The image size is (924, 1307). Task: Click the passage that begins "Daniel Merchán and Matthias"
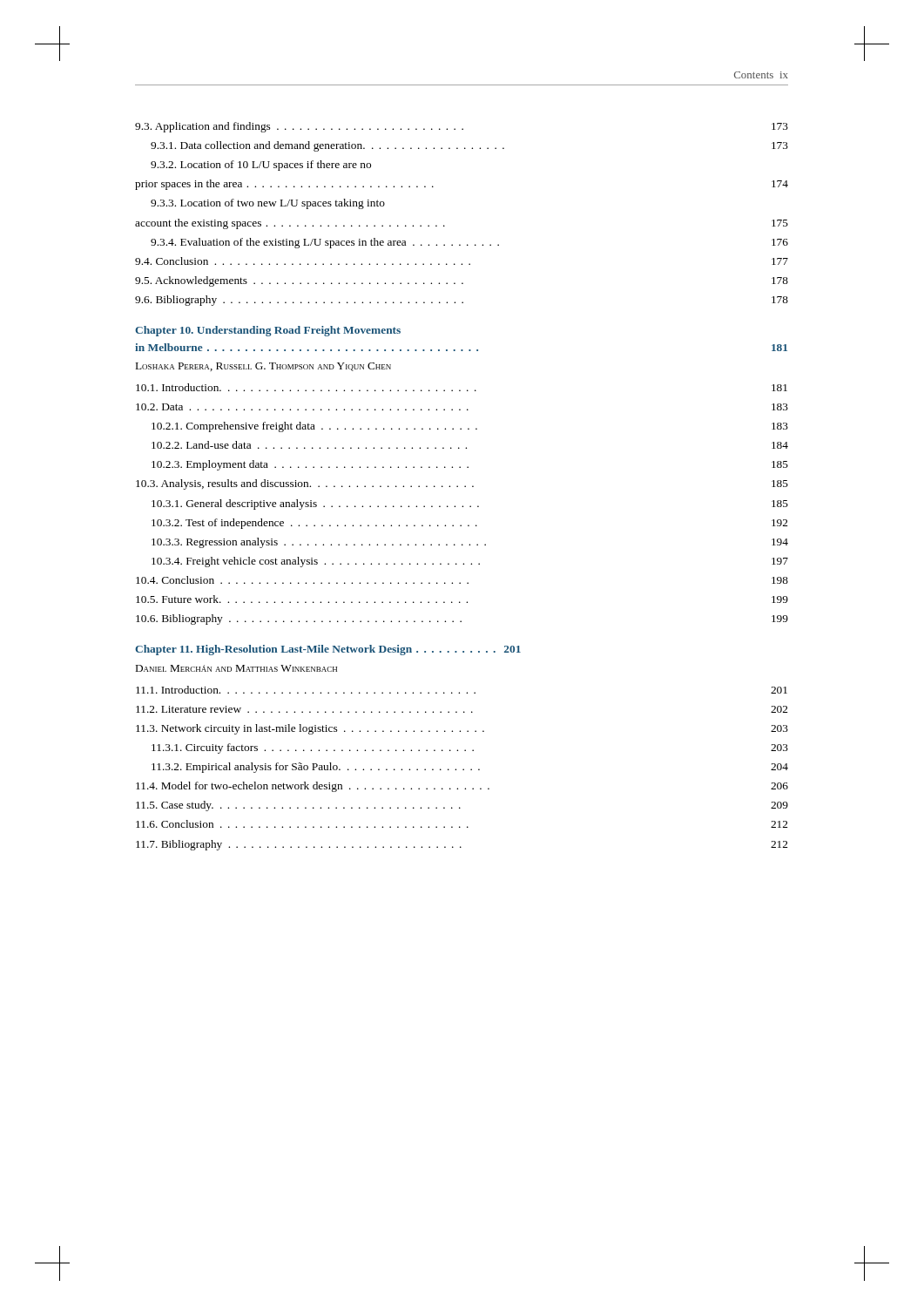pyautogui.click(x=236, y=668)
